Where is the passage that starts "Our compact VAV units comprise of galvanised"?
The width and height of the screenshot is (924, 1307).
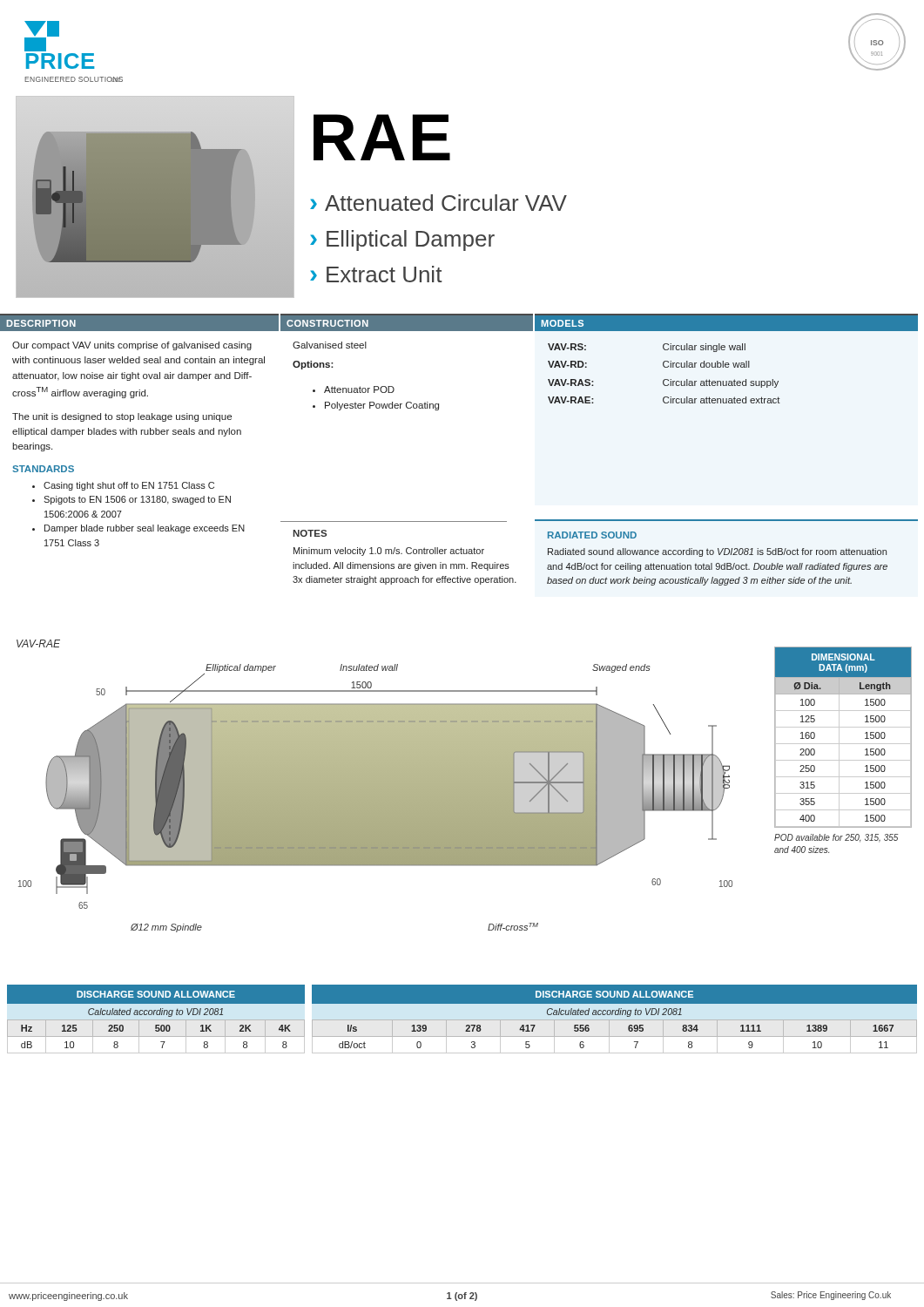[139, 396]
